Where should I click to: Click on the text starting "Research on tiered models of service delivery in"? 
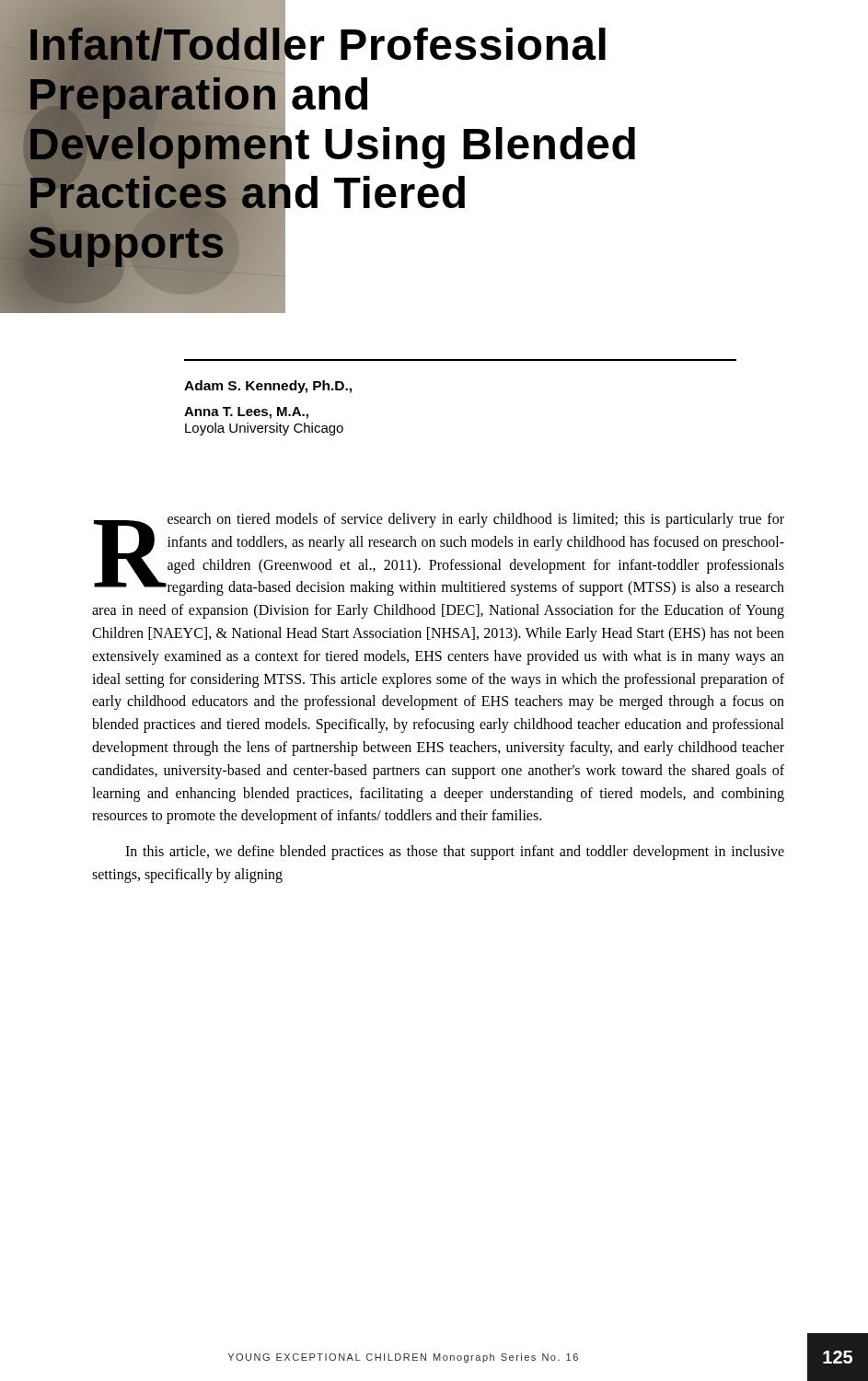(438, 697)
